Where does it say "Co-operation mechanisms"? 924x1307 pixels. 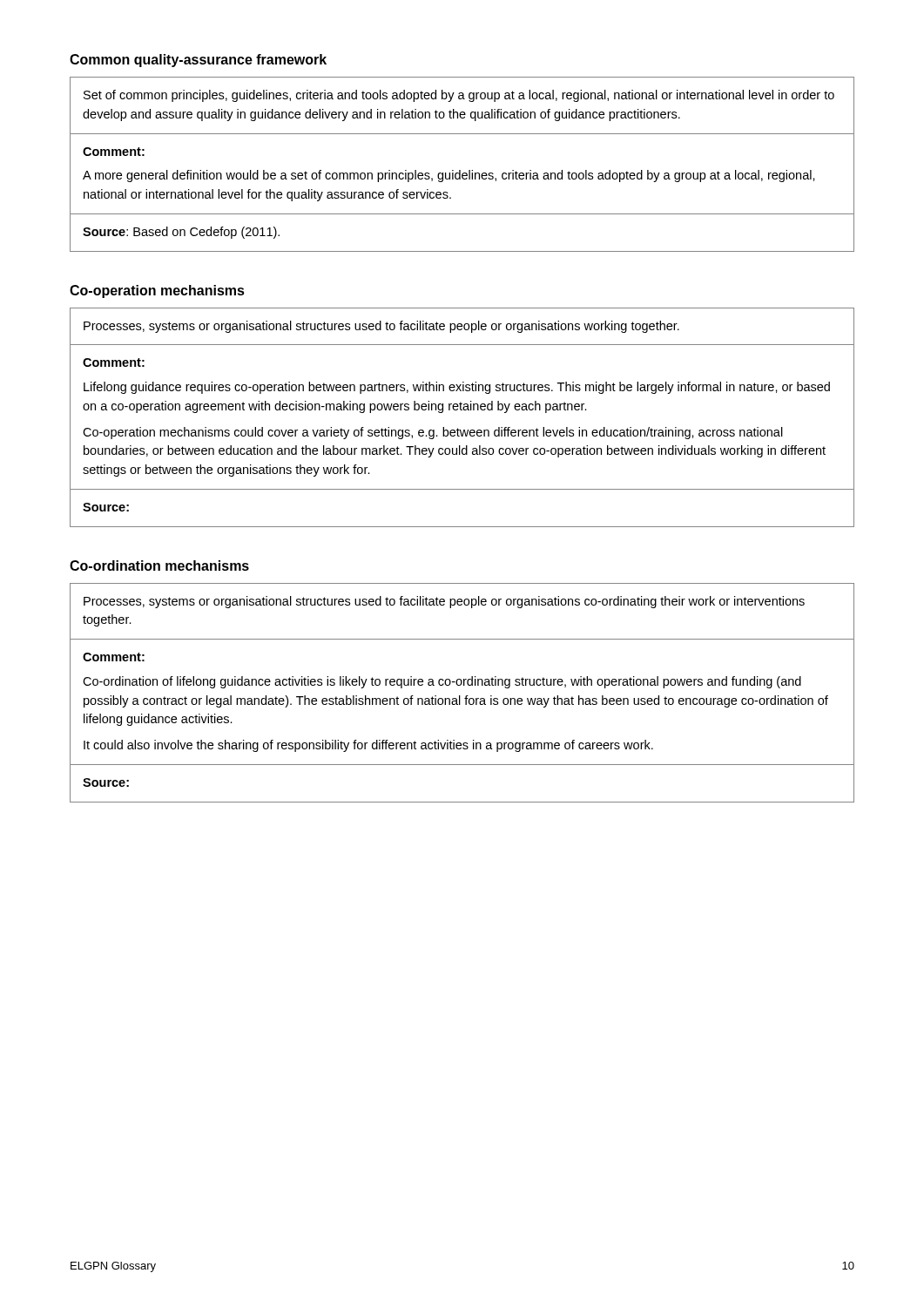[x=157, y=290]
